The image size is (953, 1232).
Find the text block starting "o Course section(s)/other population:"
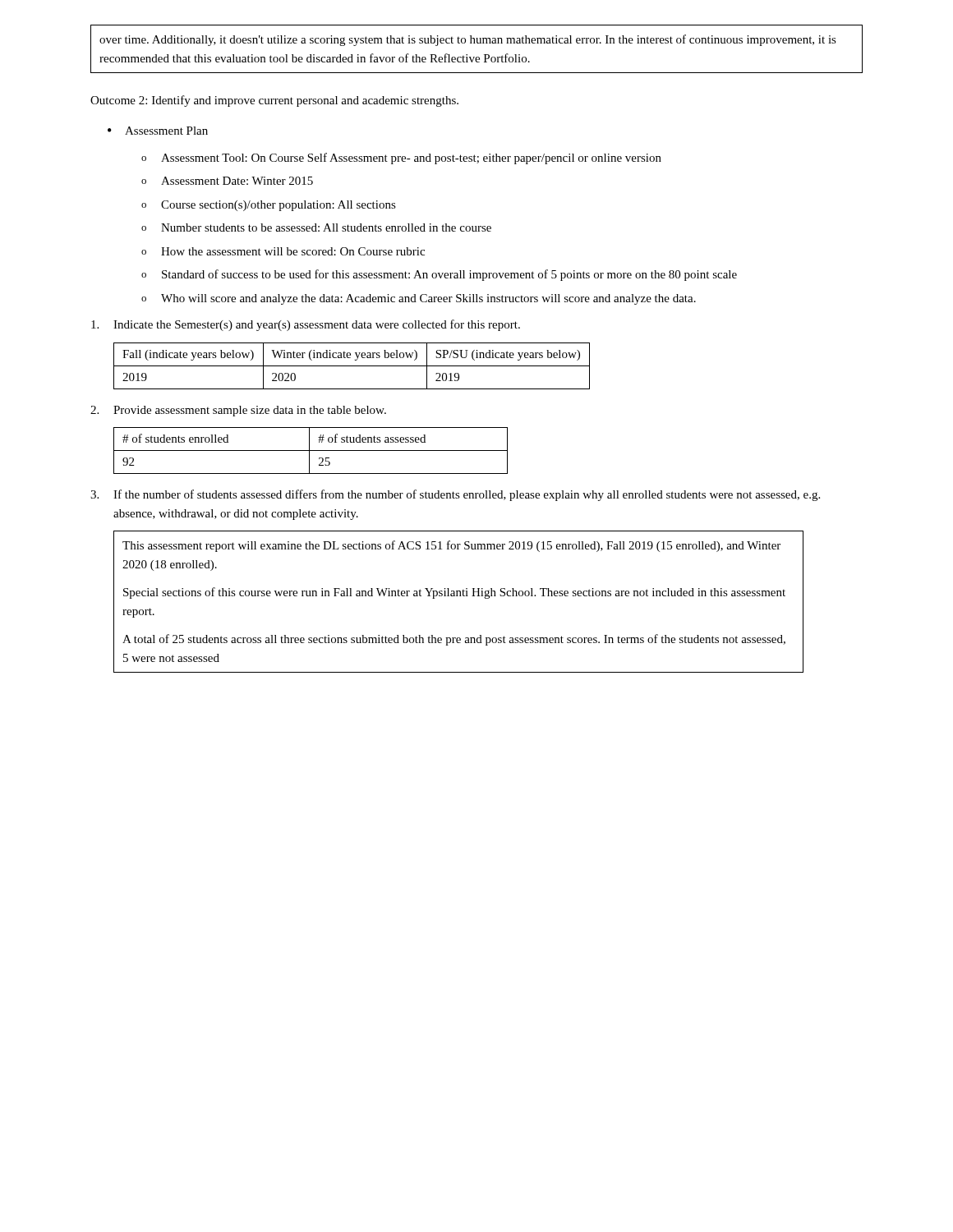[269, 204]
